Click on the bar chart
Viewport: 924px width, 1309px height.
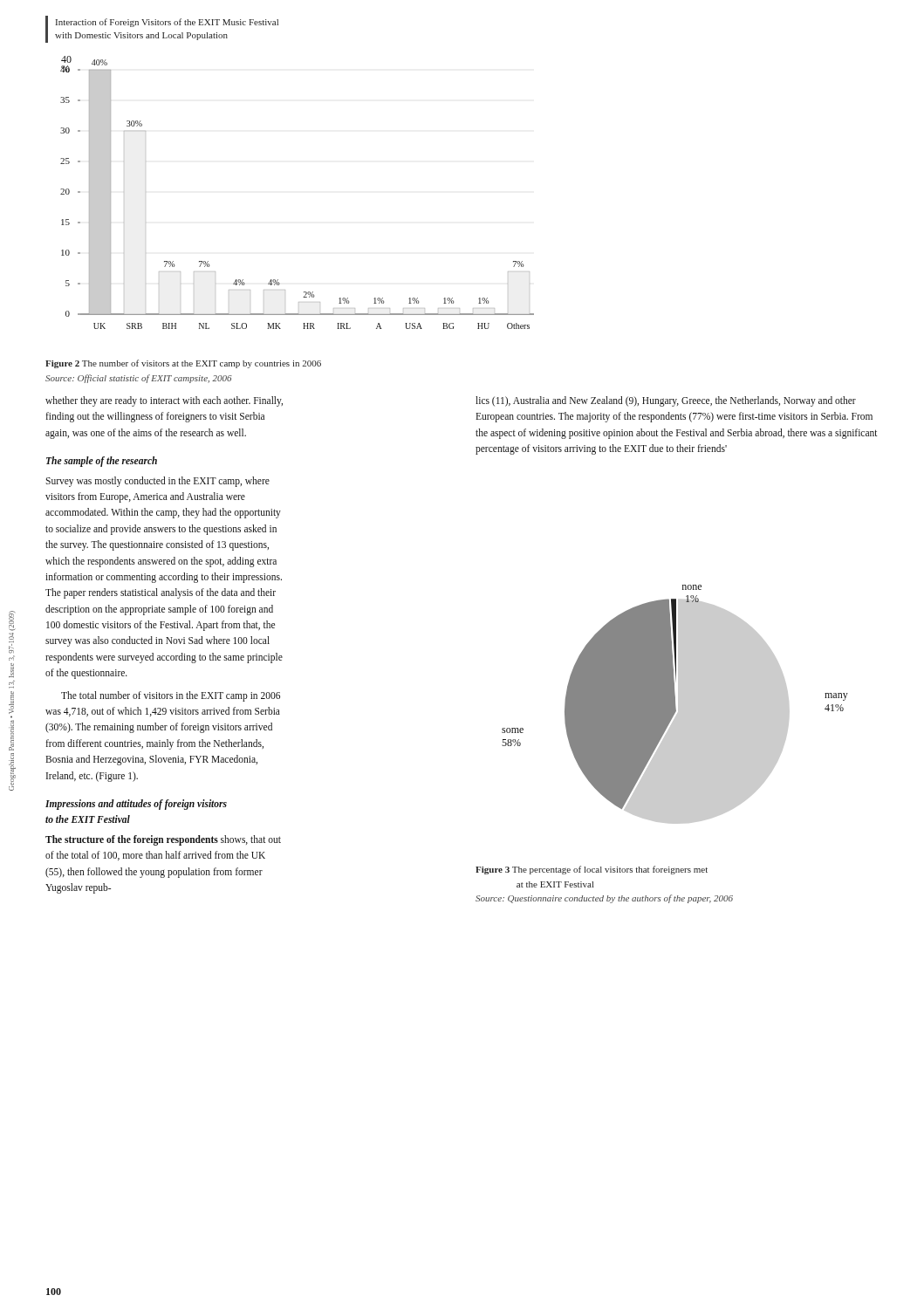click(x=298, y=201)
